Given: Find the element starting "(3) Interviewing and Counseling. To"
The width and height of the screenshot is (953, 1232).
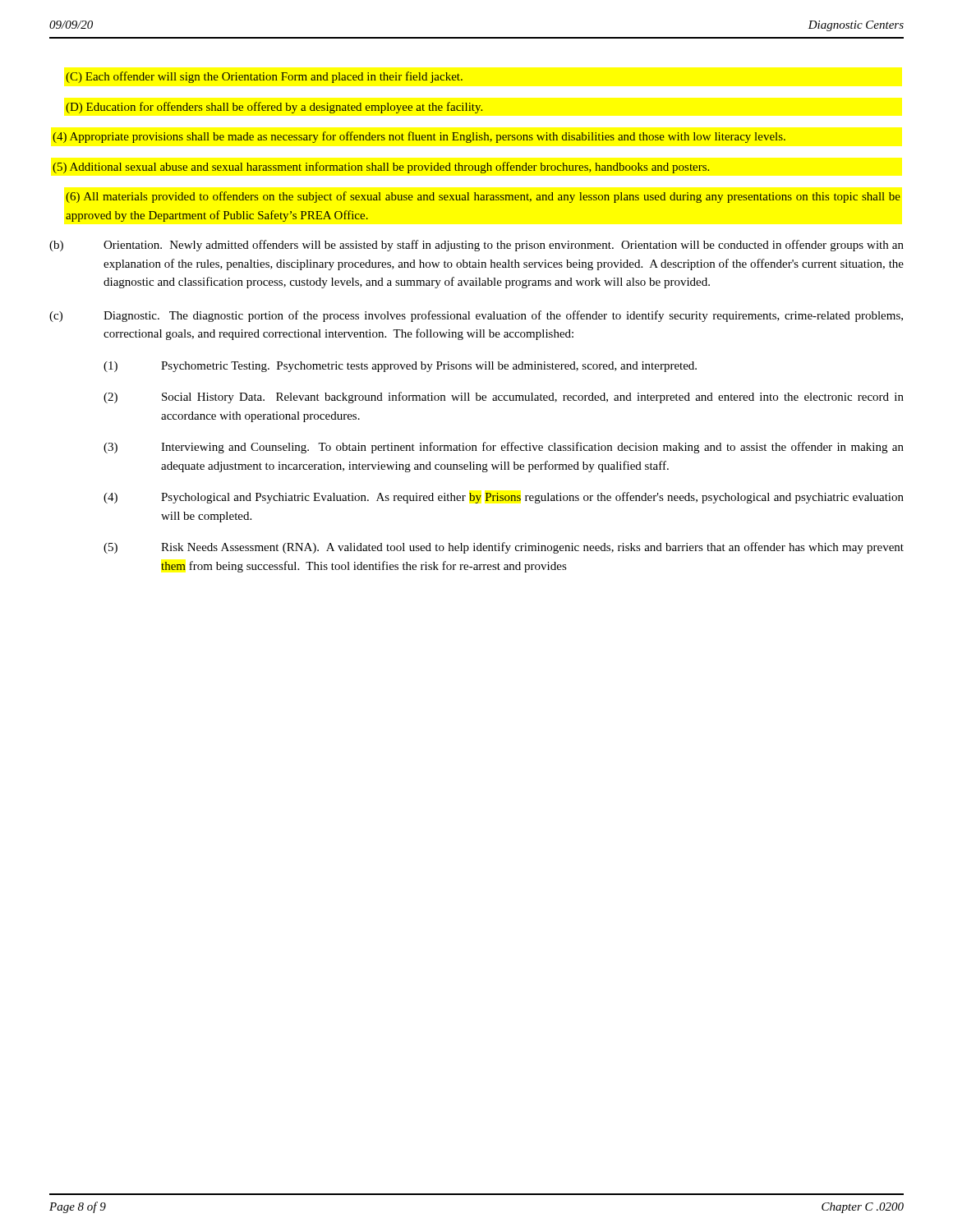Looking at the screenshot, I should 504,456.
